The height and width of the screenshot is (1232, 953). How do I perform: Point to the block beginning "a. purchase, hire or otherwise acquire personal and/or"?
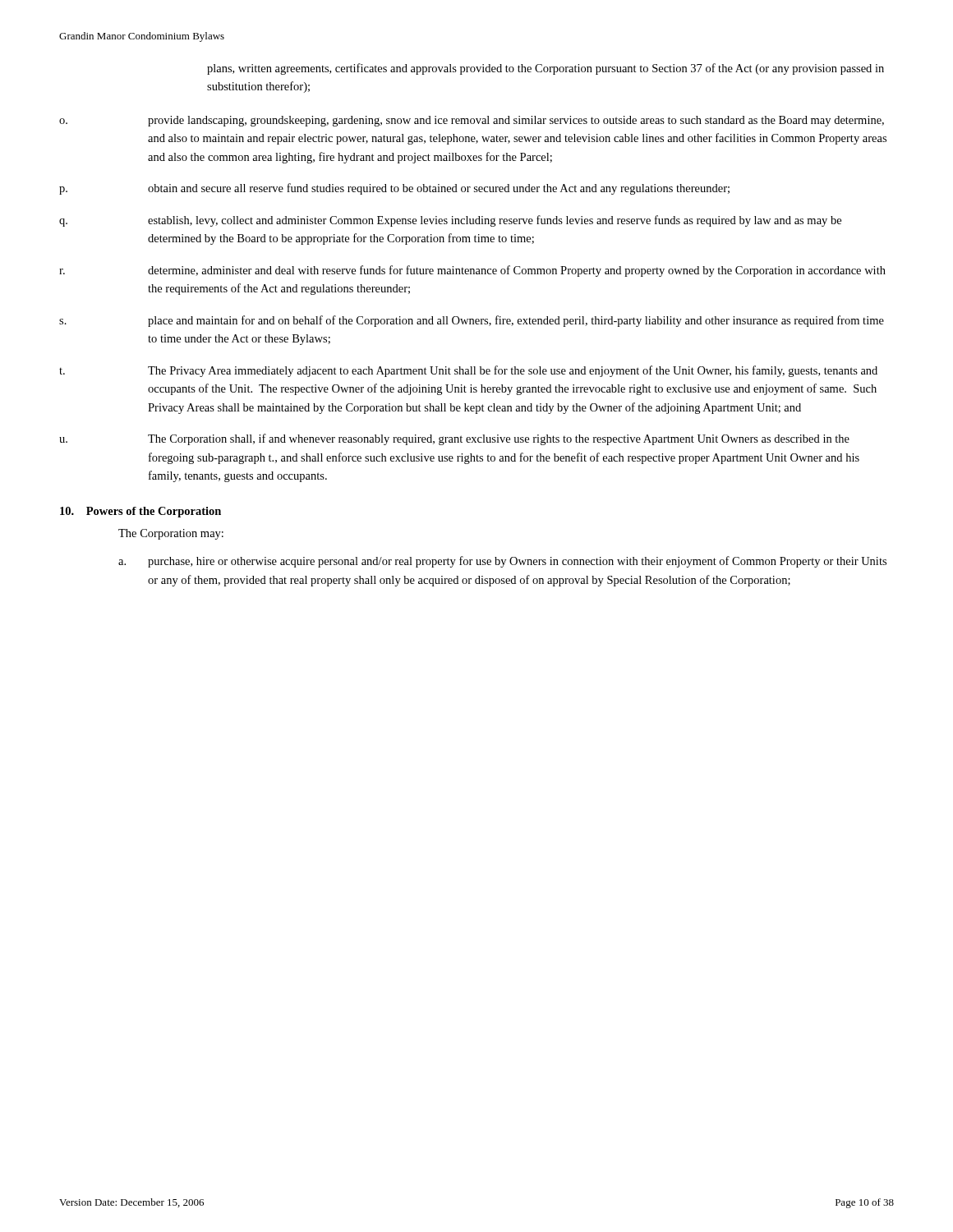point(506,571)
